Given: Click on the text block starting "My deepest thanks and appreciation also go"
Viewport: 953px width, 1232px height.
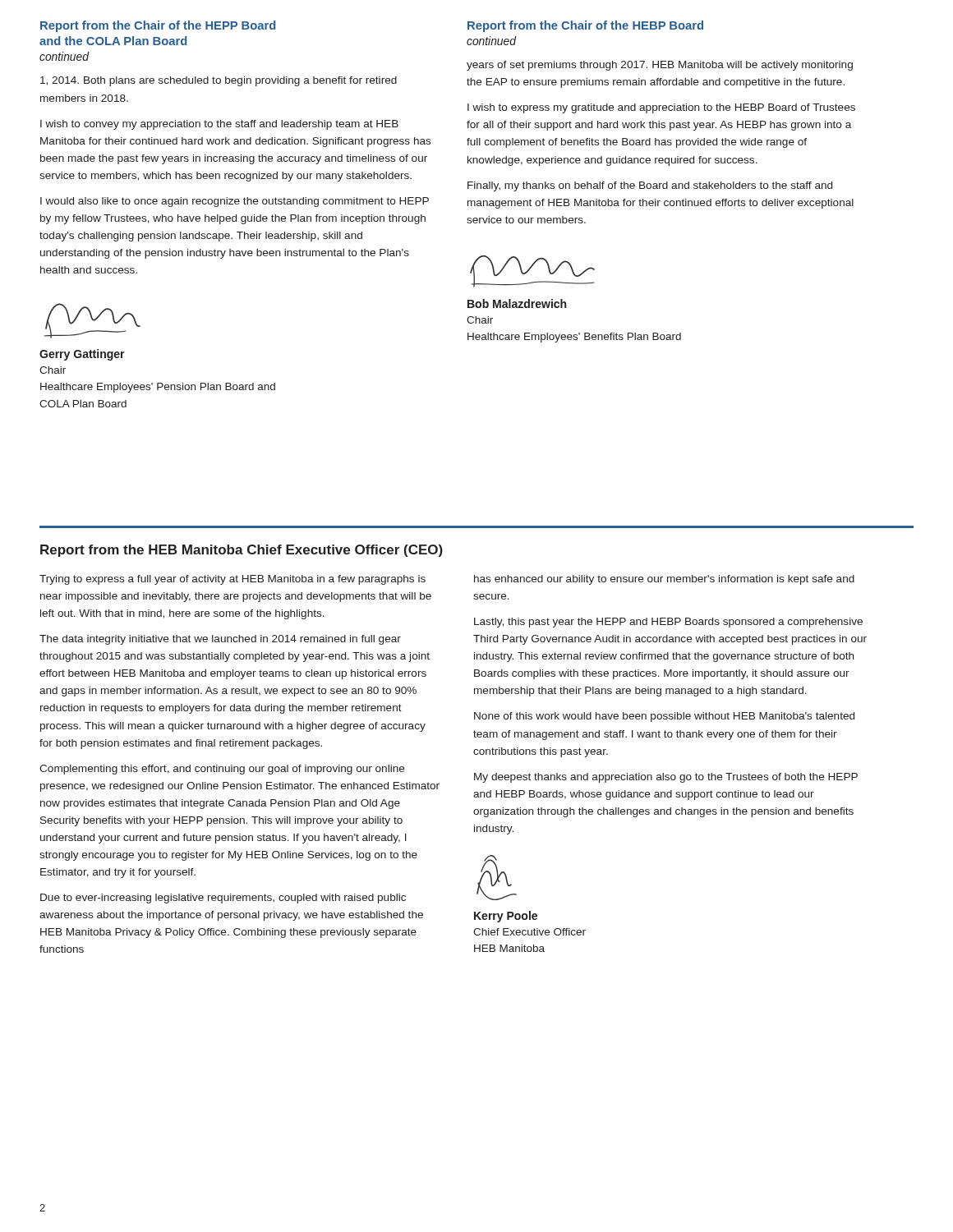Looking at the screenshot, I should coord(674,802).
